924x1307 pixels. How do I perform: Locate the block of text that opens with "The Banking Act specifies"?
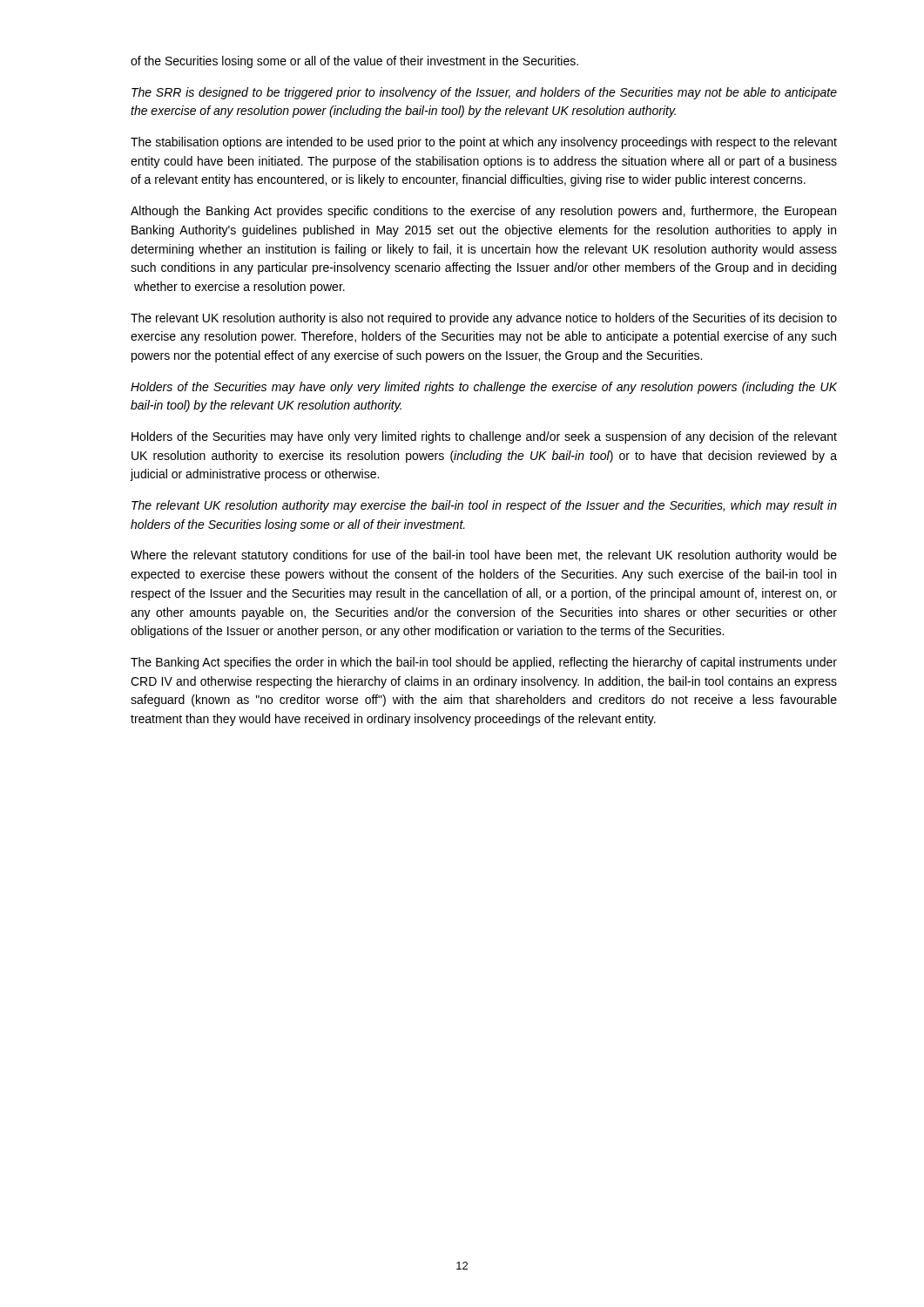tap(484, 690)
